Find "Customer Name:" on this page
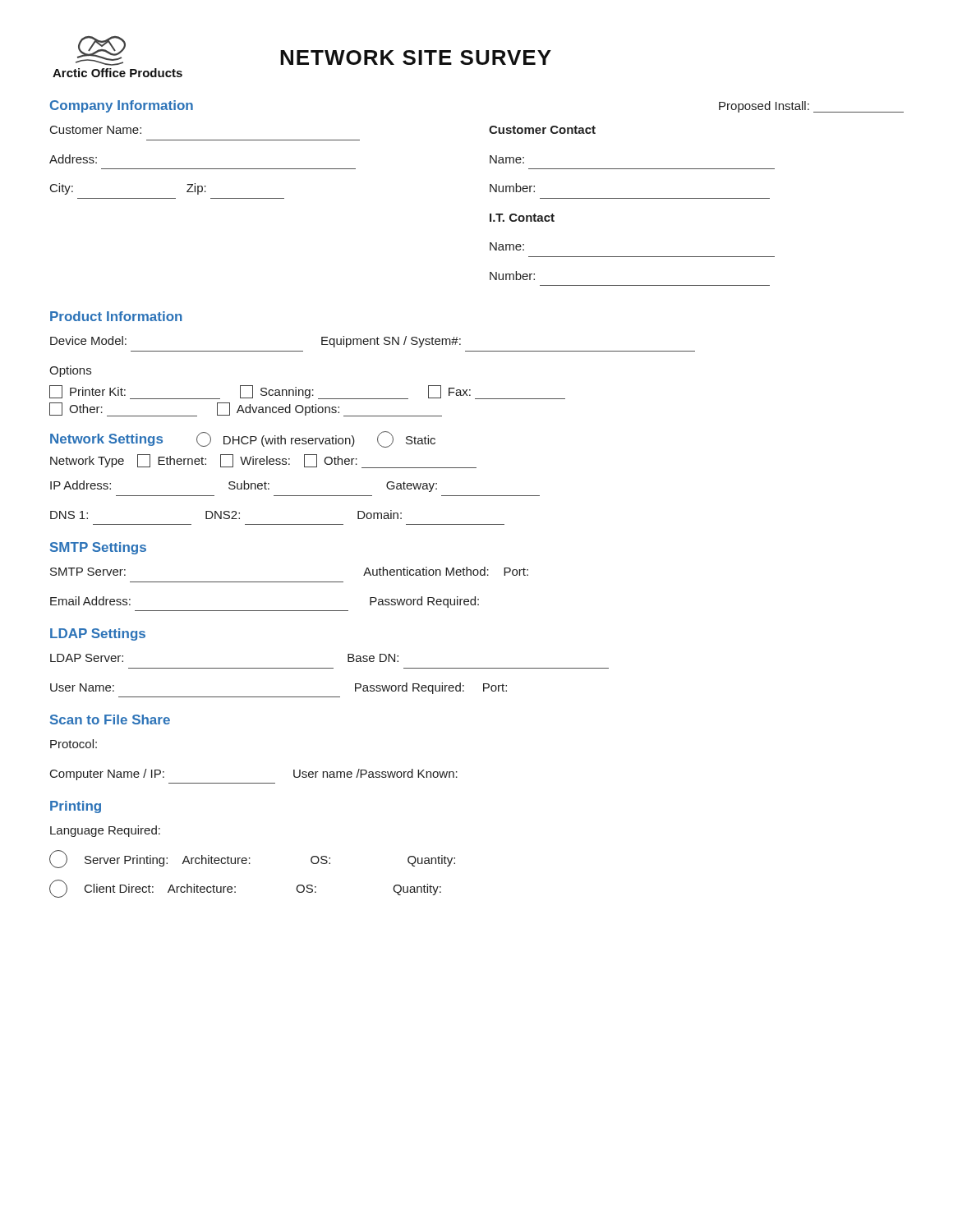The width and height of the screenshot is (953, 1232). coord(204,131)
